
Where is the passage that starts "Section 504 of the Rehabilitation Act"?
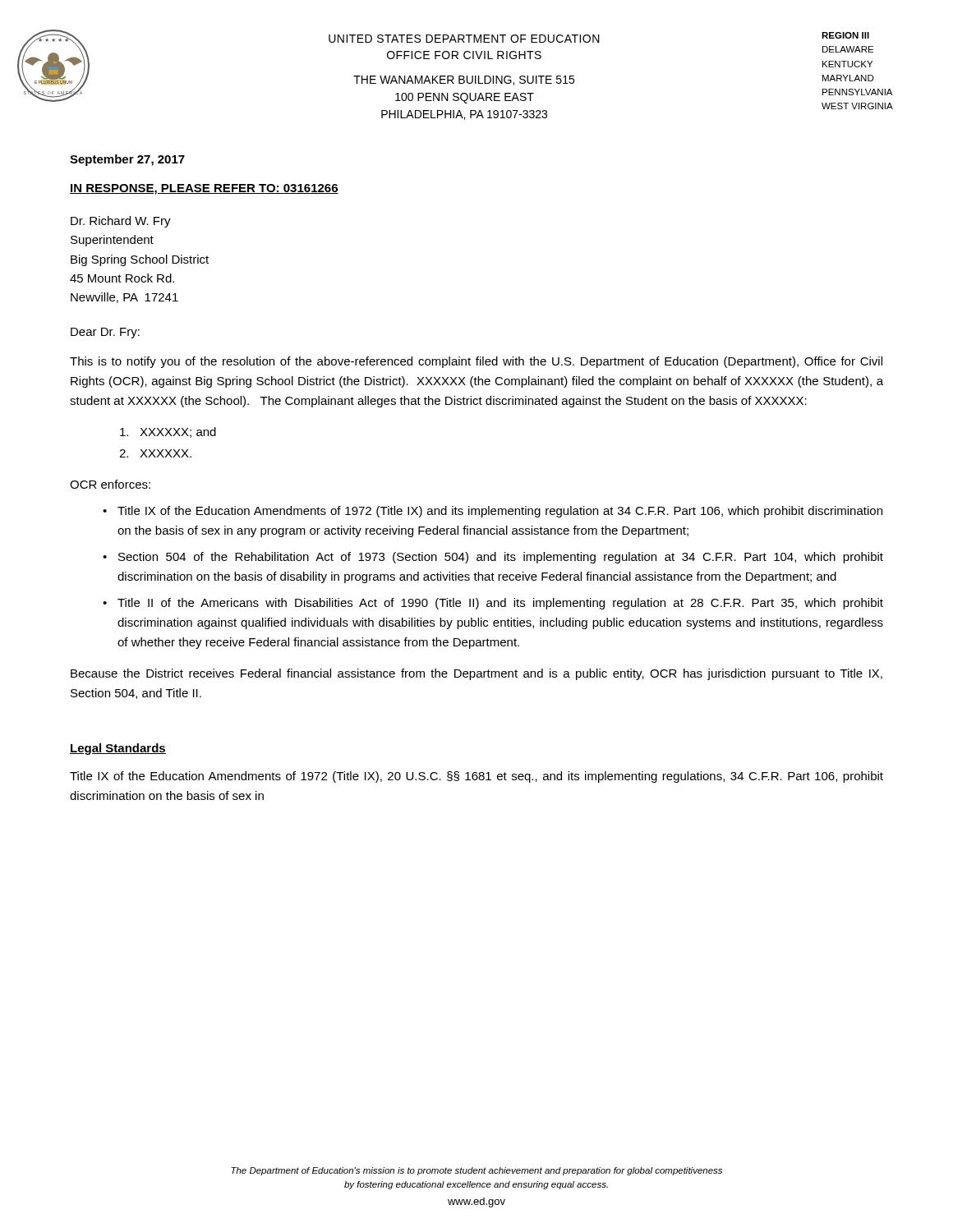click(x=500, y=567)
